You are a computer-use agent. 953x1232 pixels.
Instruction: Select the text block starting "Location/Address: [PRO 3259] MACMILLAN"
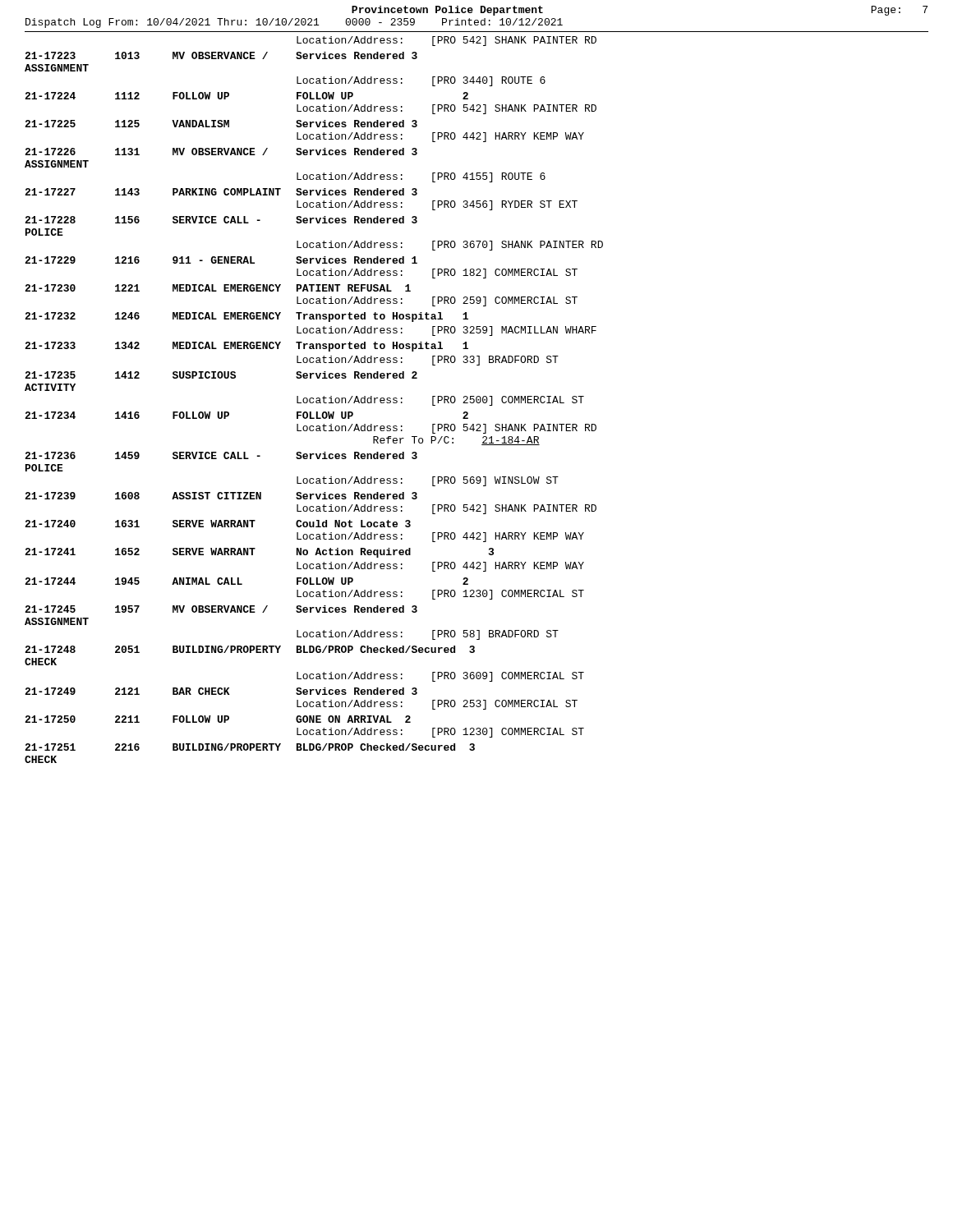pos(476,331)
